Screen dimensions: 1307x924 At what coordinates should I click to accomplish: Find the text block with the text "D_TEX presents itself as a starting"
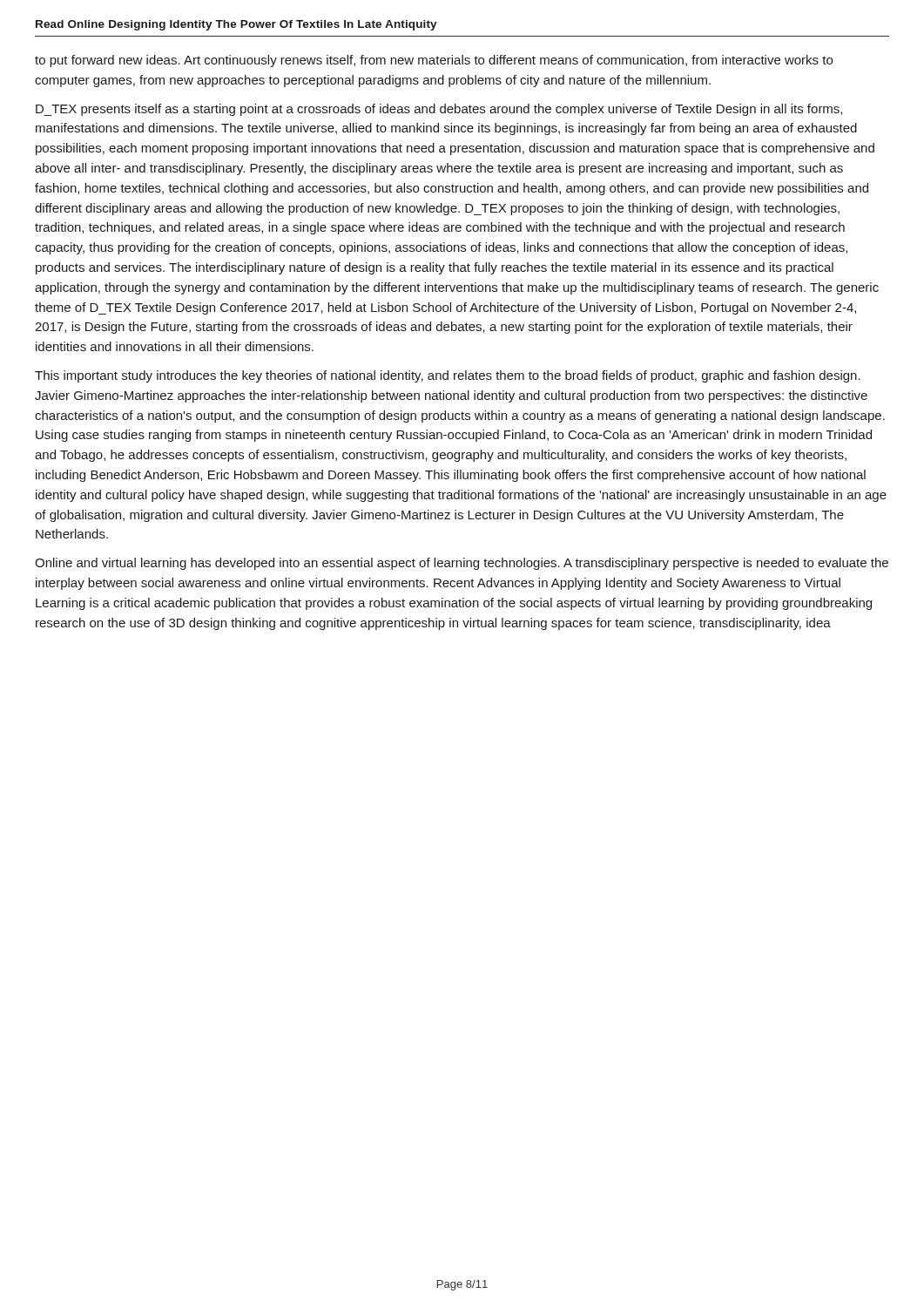(x=457, y=227)
